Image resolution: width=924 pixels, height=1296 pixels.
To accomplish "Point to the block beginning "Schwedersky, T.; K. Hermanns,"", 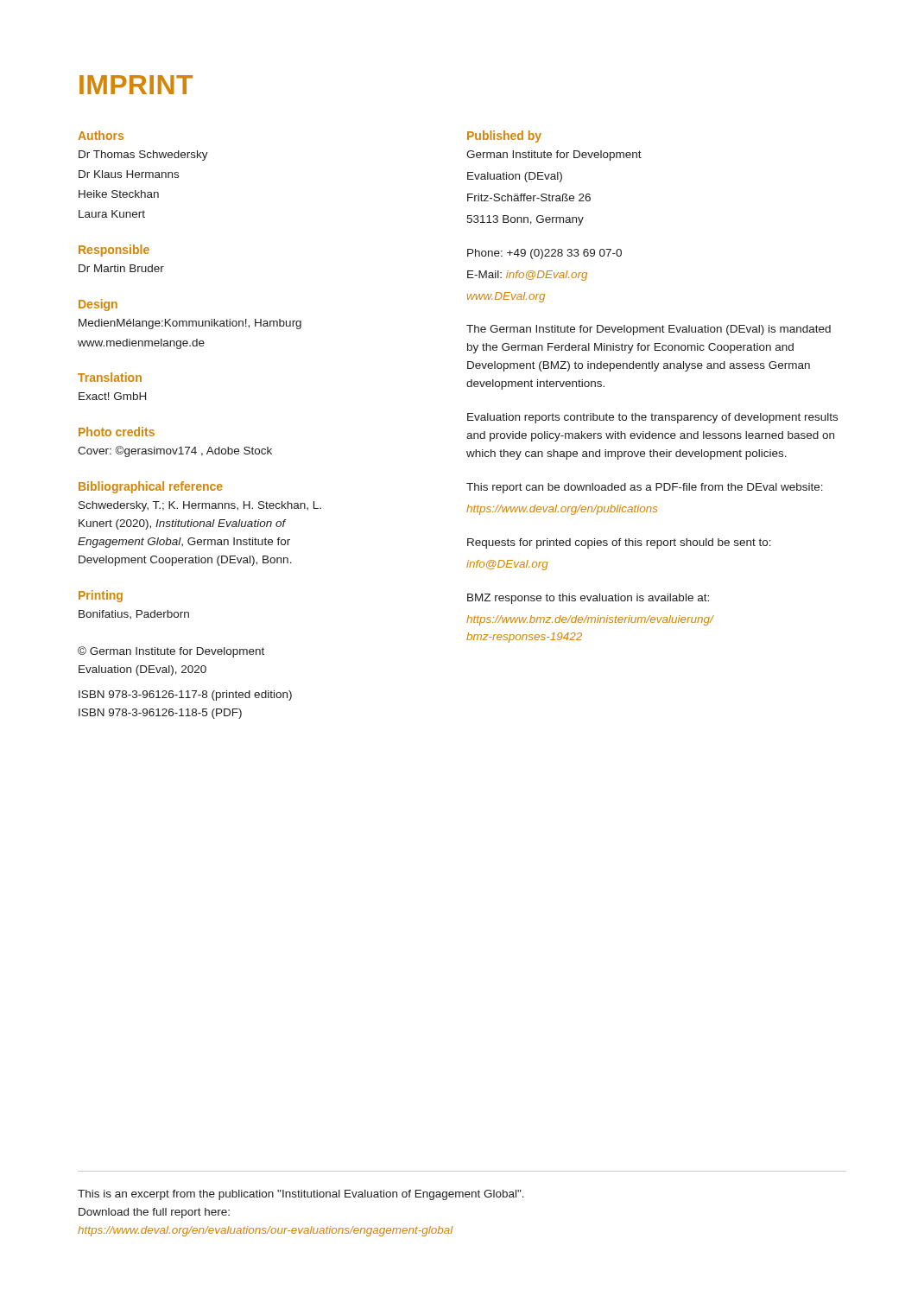I will click(x=255, y=533).
